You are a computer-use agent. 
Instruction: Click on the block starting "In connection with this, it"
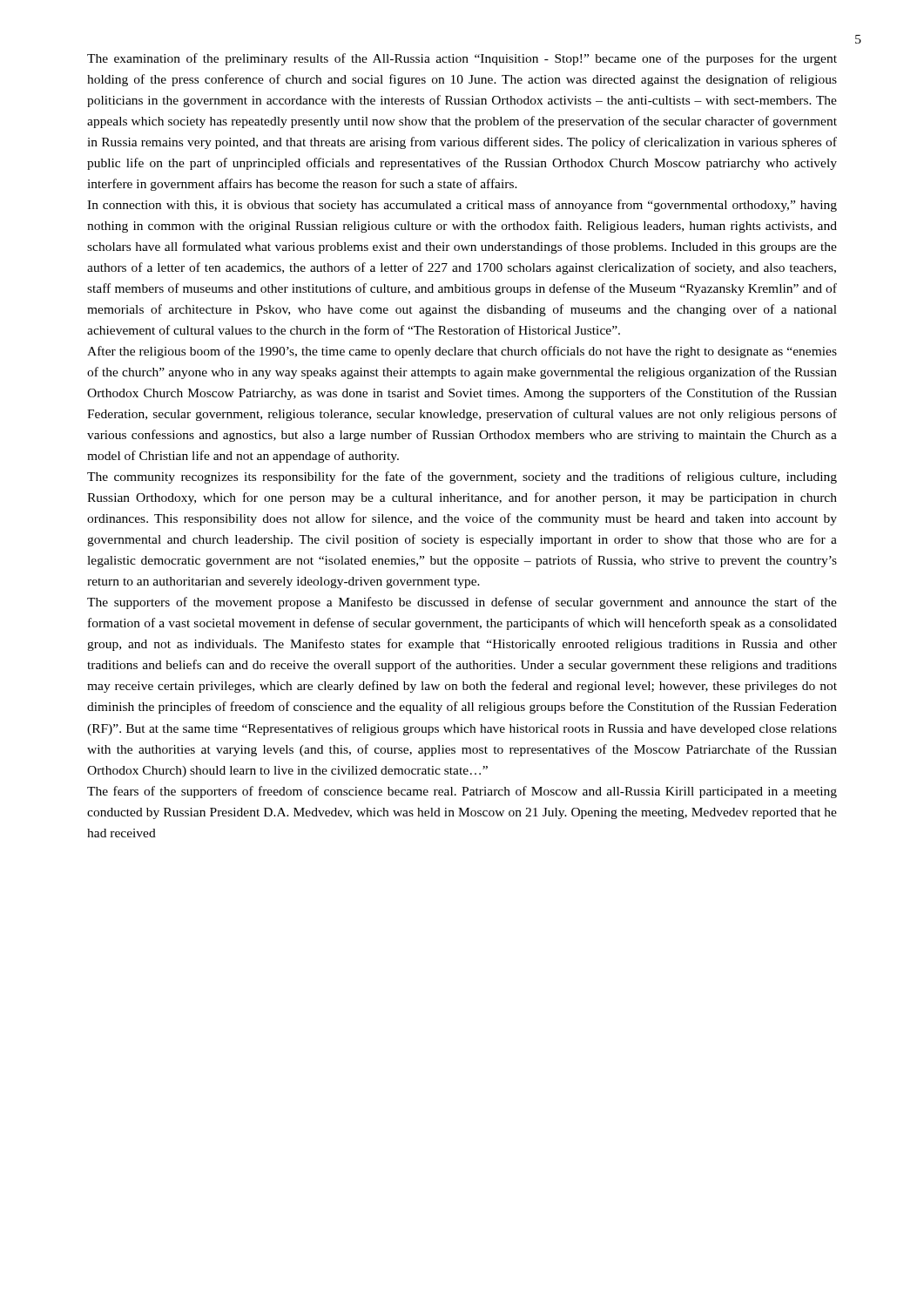pos(462,268)
